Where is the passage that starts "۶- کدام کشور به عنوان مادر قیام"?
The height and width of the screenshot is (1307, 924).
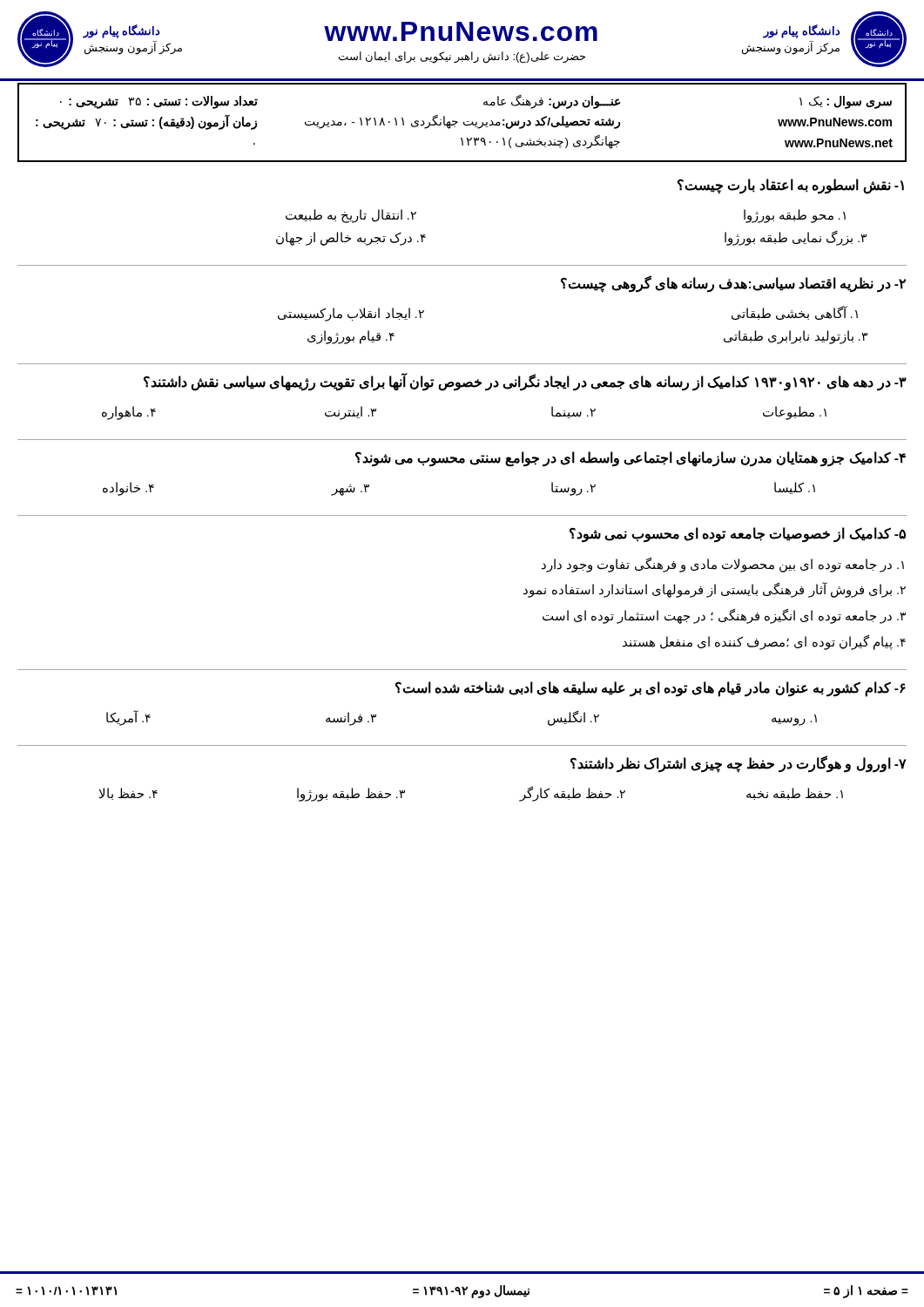(x=462, y=703)
